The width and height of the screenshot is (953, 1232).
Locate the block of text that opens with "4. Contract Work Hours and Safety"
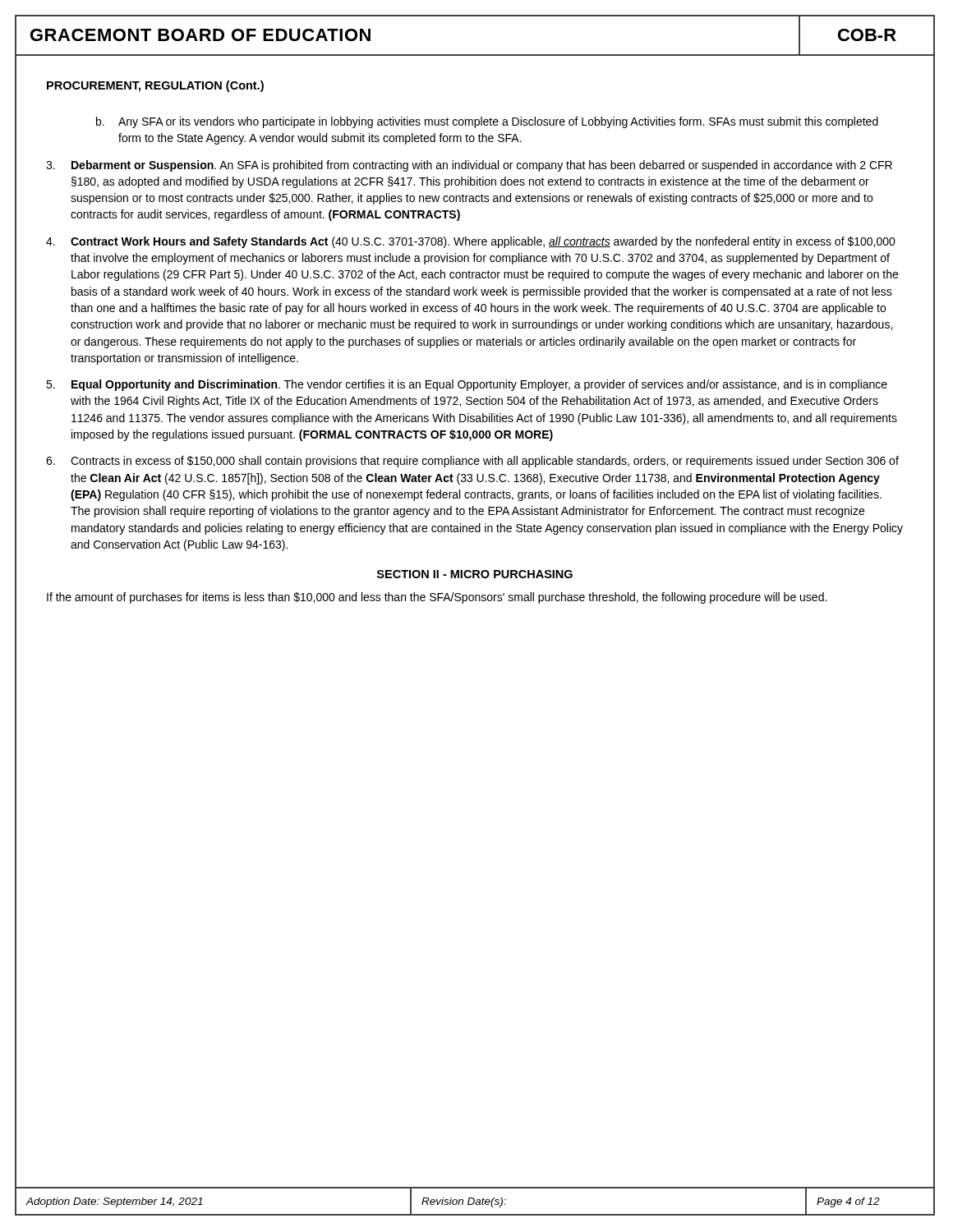pos(475,300)
